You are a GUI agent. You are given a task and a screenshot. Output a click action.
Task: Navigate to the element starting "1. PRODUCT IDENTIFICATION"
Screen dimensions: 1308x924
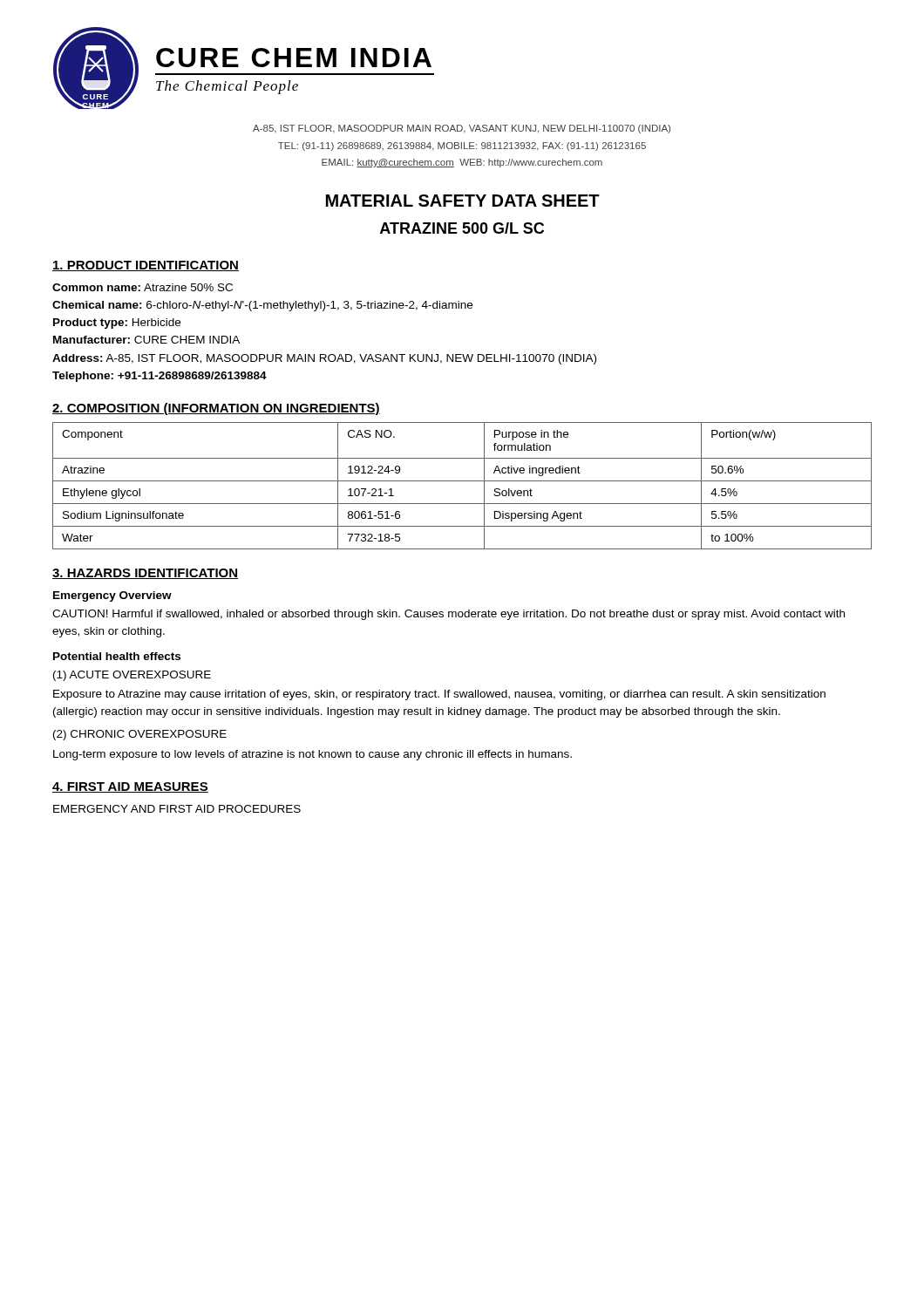[146, 264]
